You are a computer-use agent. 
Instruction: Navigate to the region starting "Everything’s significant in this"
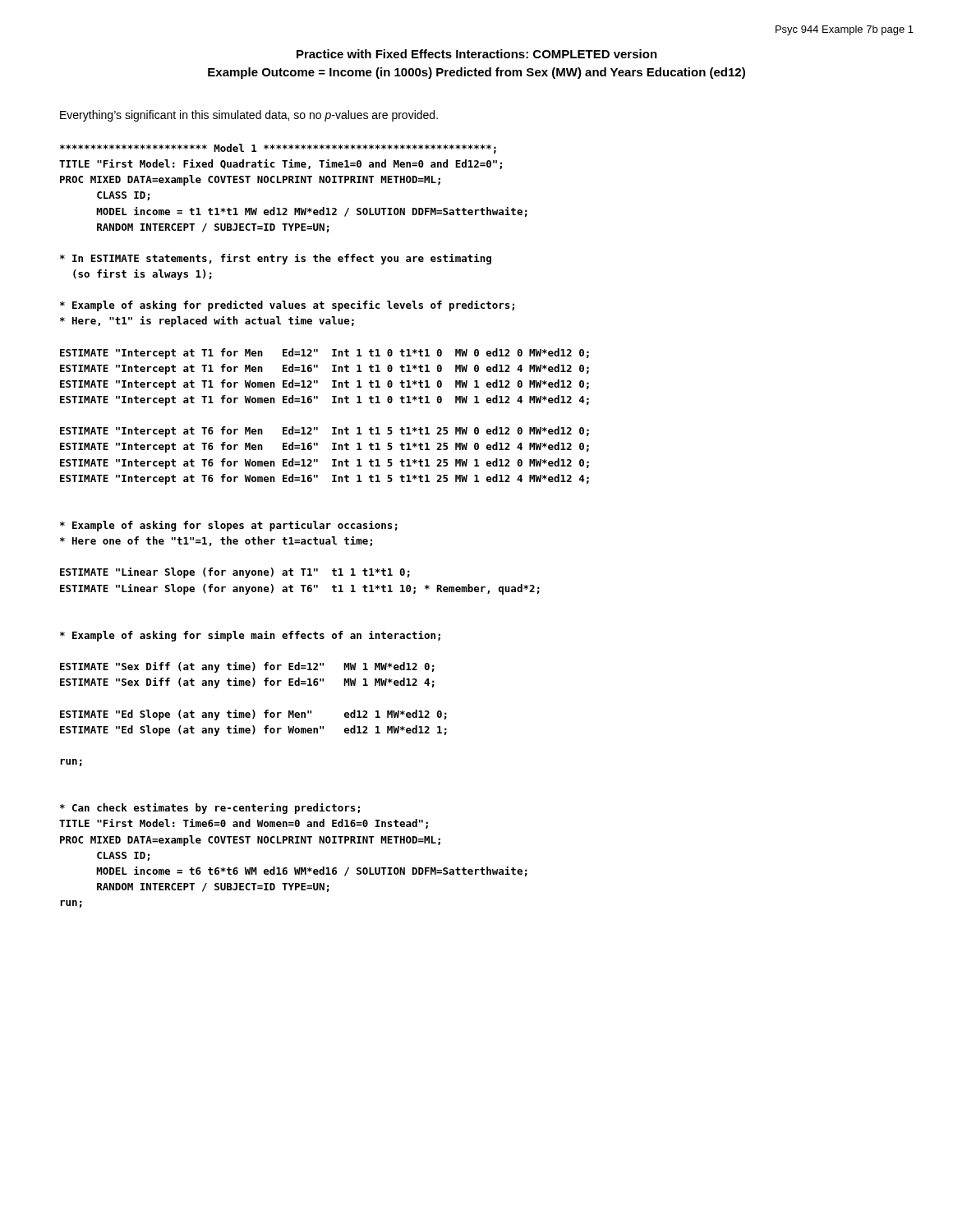(x=249, y=115)
